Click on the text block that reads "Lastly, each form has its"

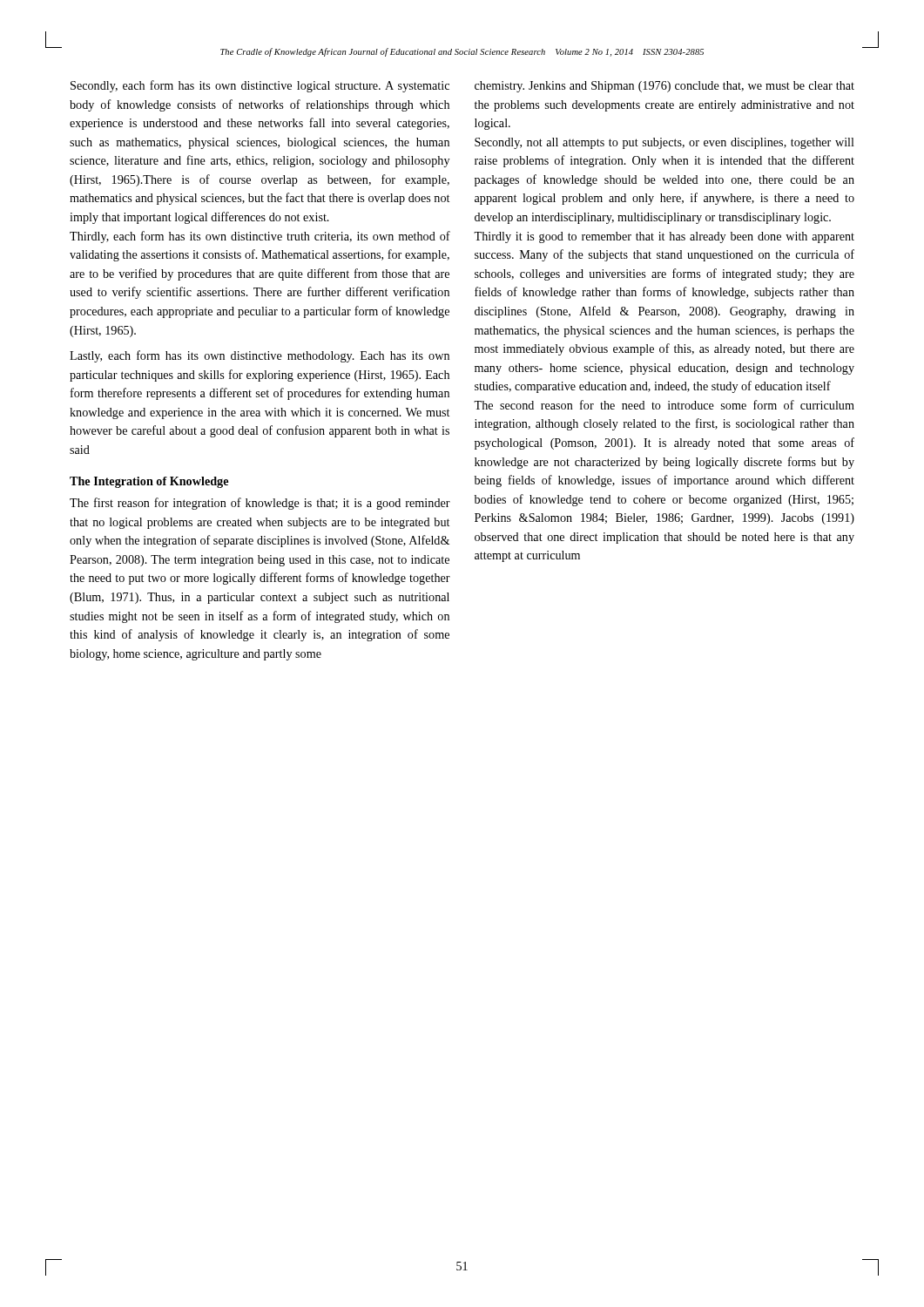260,403
